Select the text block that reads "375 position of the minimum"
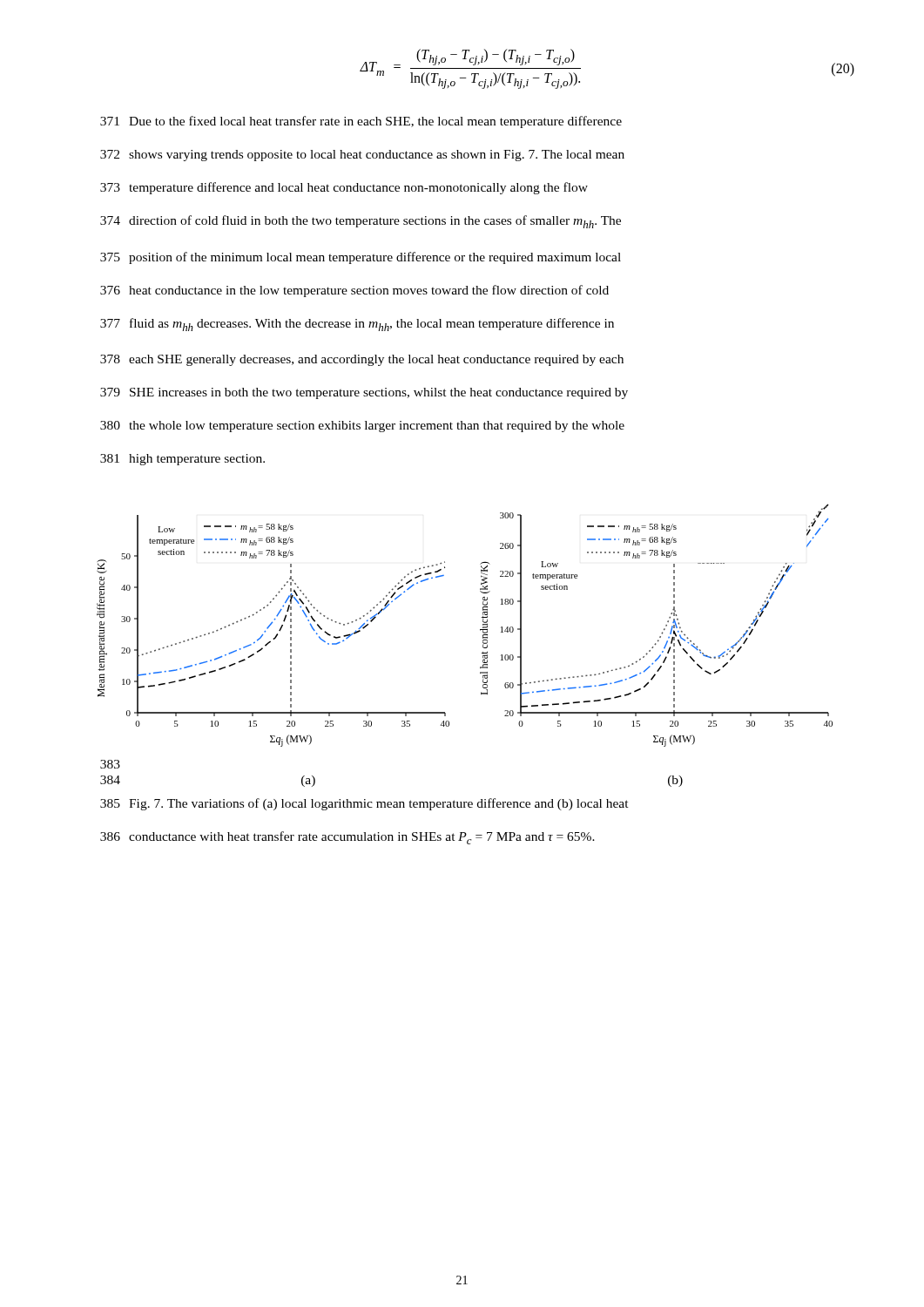Screen dimensions: 1307x924 (471, 257)
